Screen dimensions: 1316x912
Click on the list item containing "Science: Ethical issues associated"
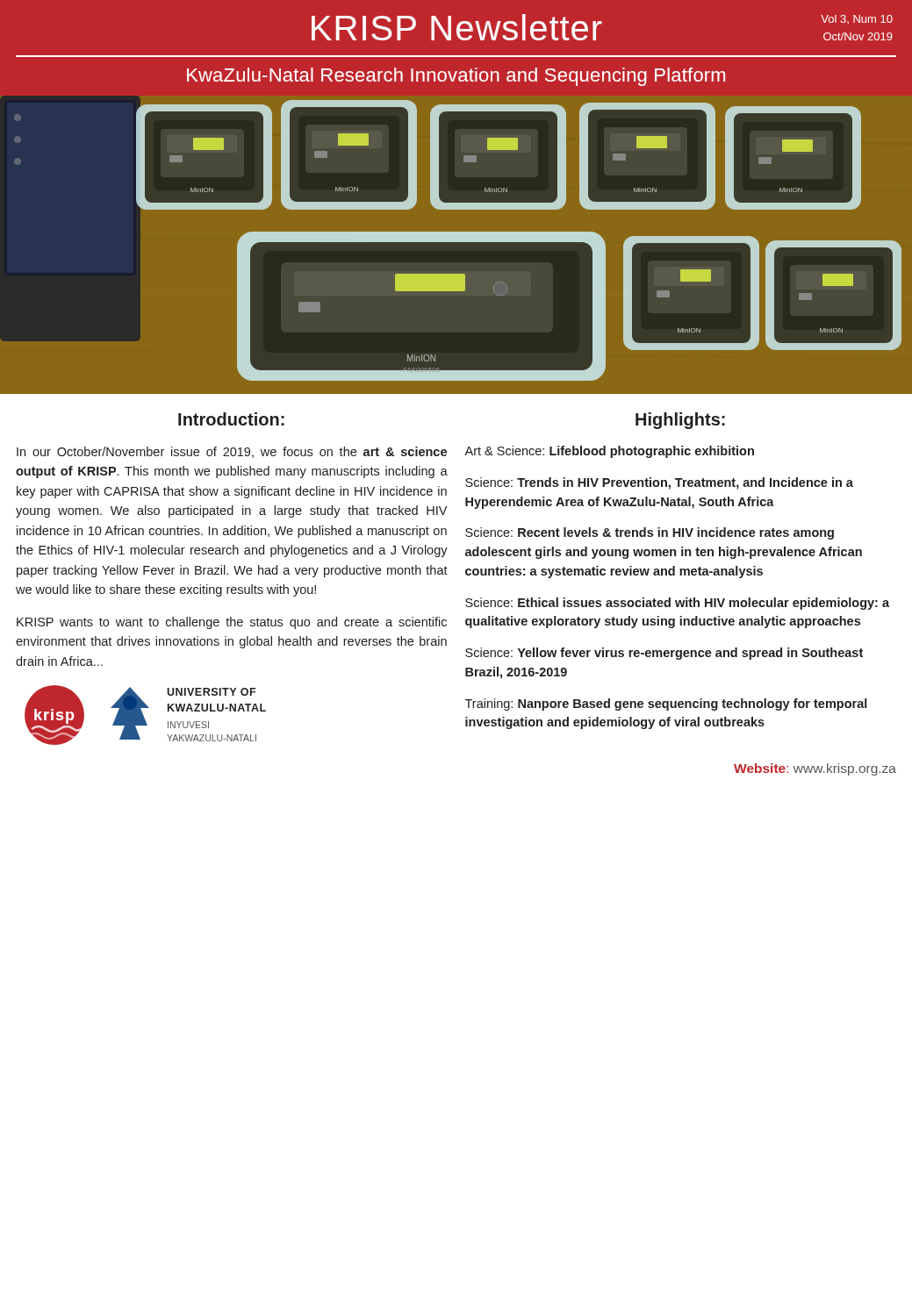tap(677, 612)
